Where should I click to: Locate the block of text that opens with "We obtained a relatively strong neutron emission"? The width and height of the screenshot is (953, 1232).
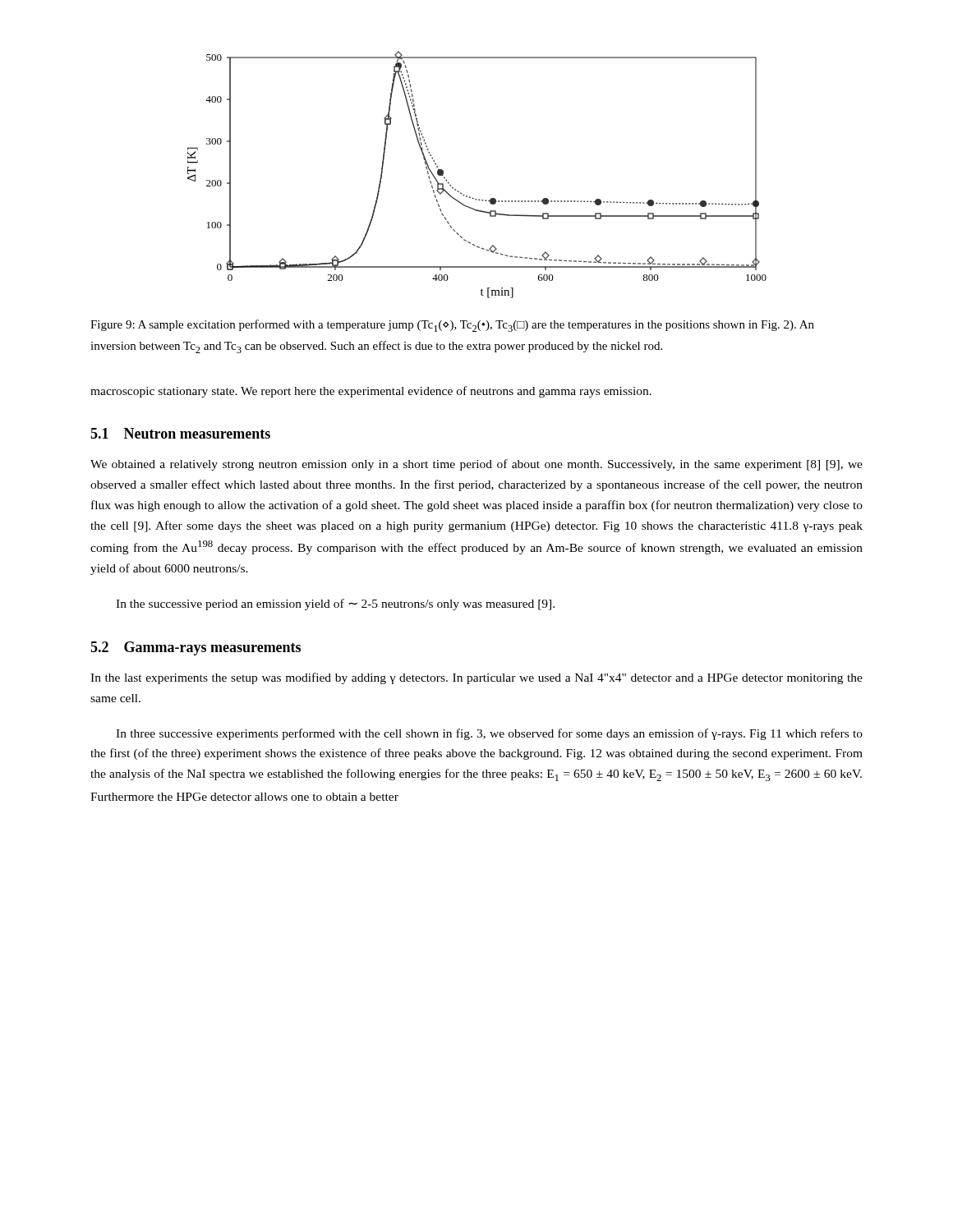pos(476,516)
